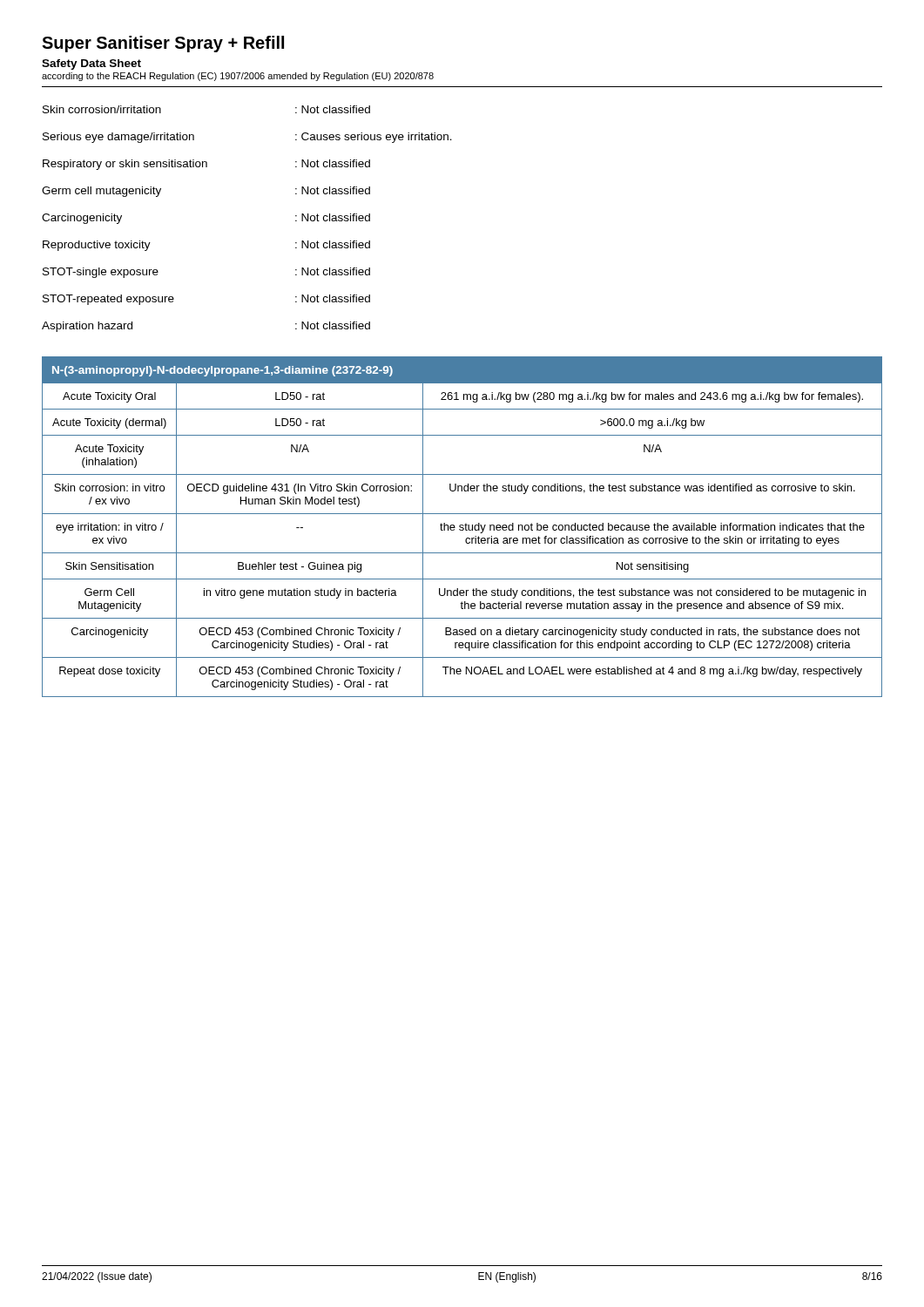Locate a table

(462, 527)
